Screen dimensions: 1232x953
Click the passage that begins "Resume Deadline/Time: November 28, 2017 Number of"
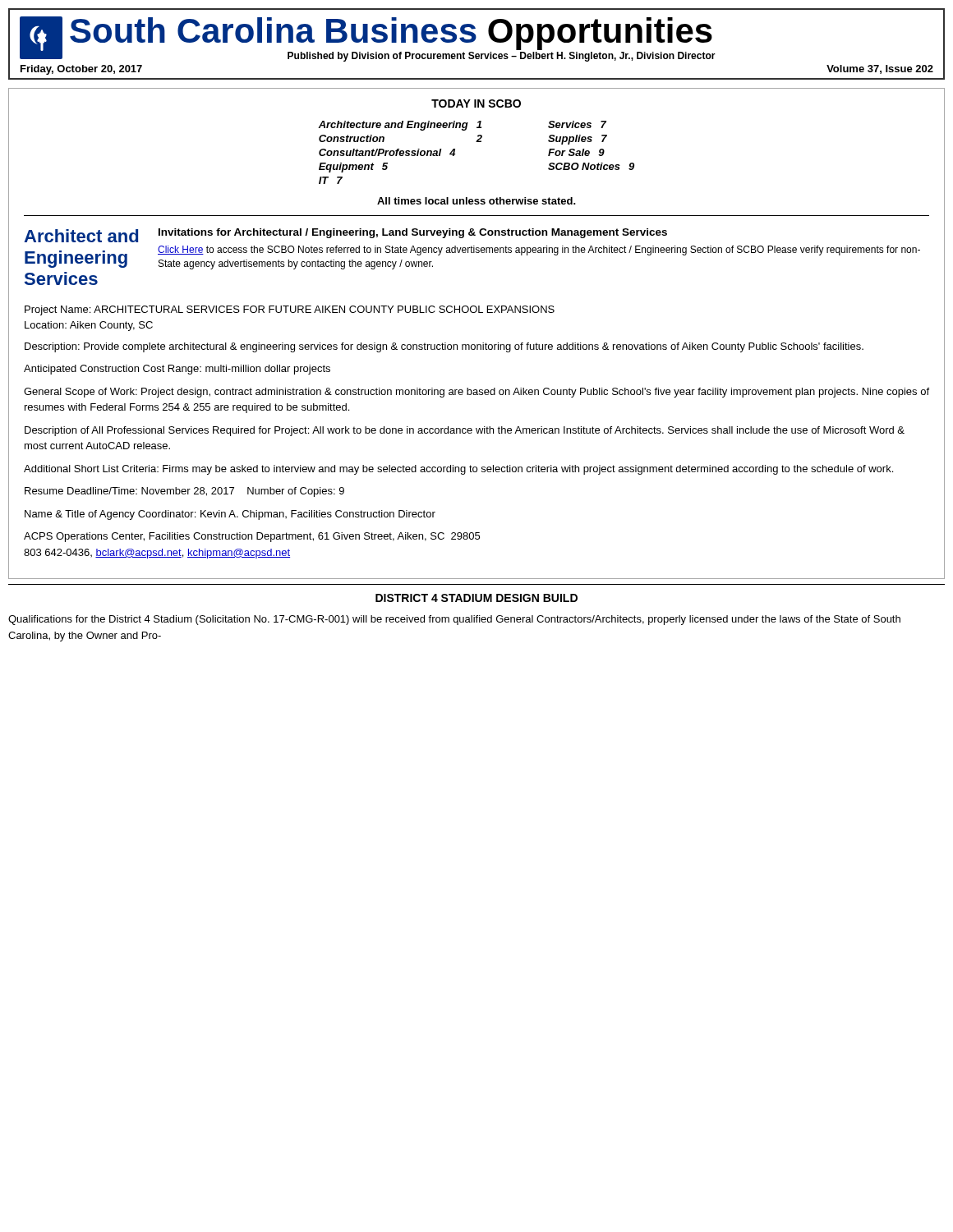point(184,491)
